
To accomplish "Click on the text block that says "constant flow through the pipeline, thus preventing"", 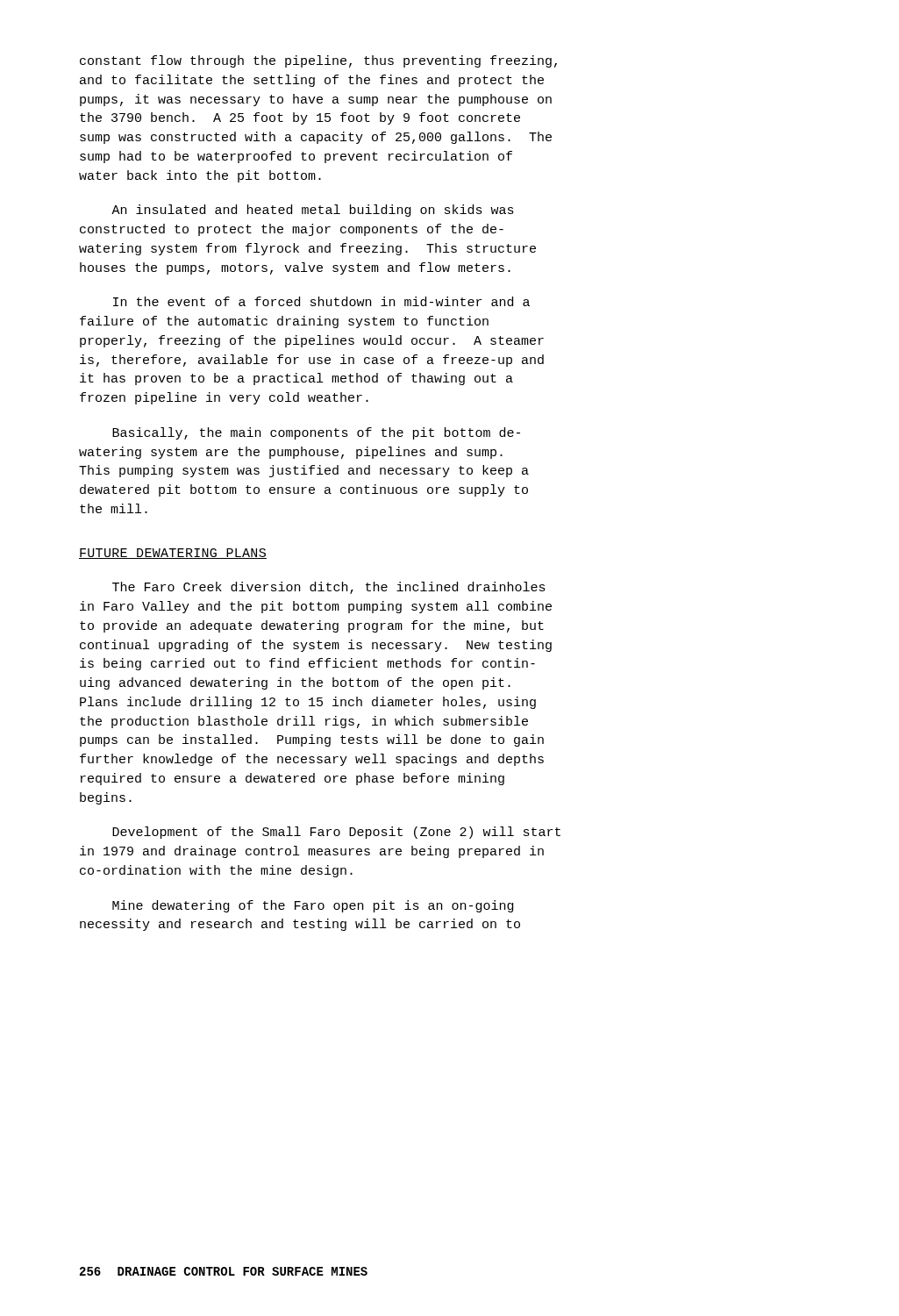I will tap(320, 119).
